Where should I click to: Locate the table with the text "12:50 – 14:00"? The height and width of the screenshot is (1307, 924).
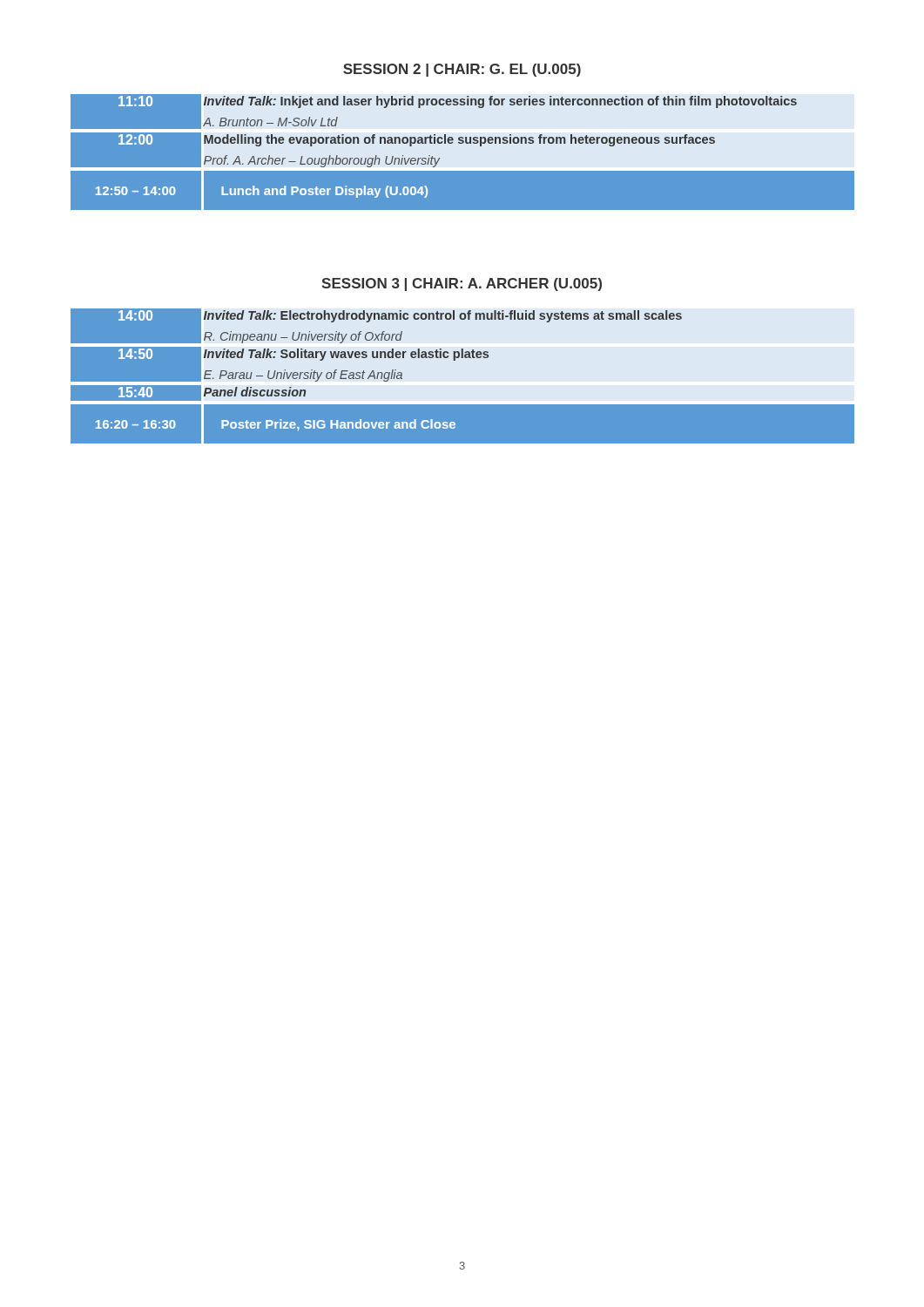pos(462,152)
